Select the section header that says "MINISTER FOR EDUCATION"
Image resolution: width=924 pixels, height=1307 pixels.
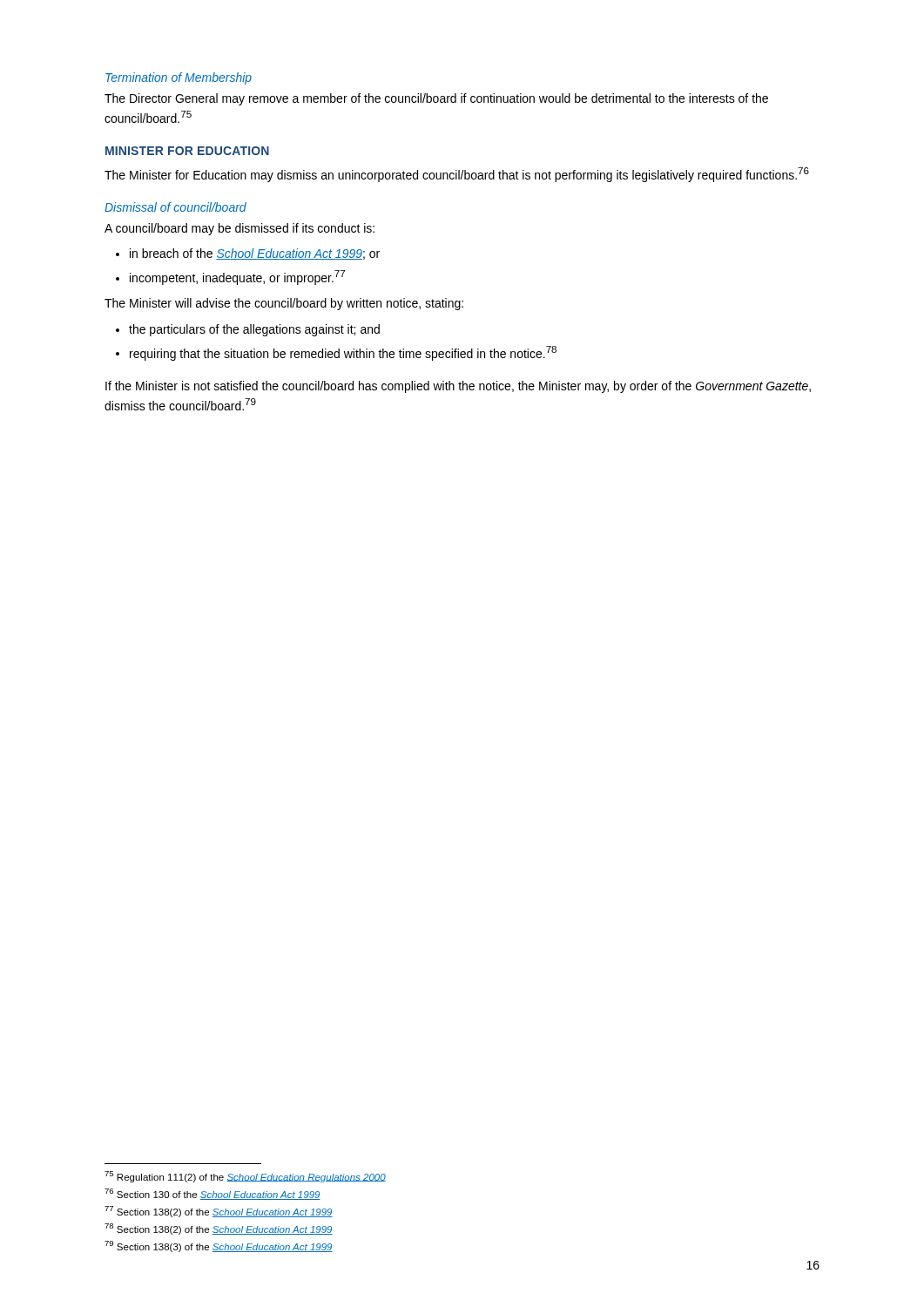point(187,152)
